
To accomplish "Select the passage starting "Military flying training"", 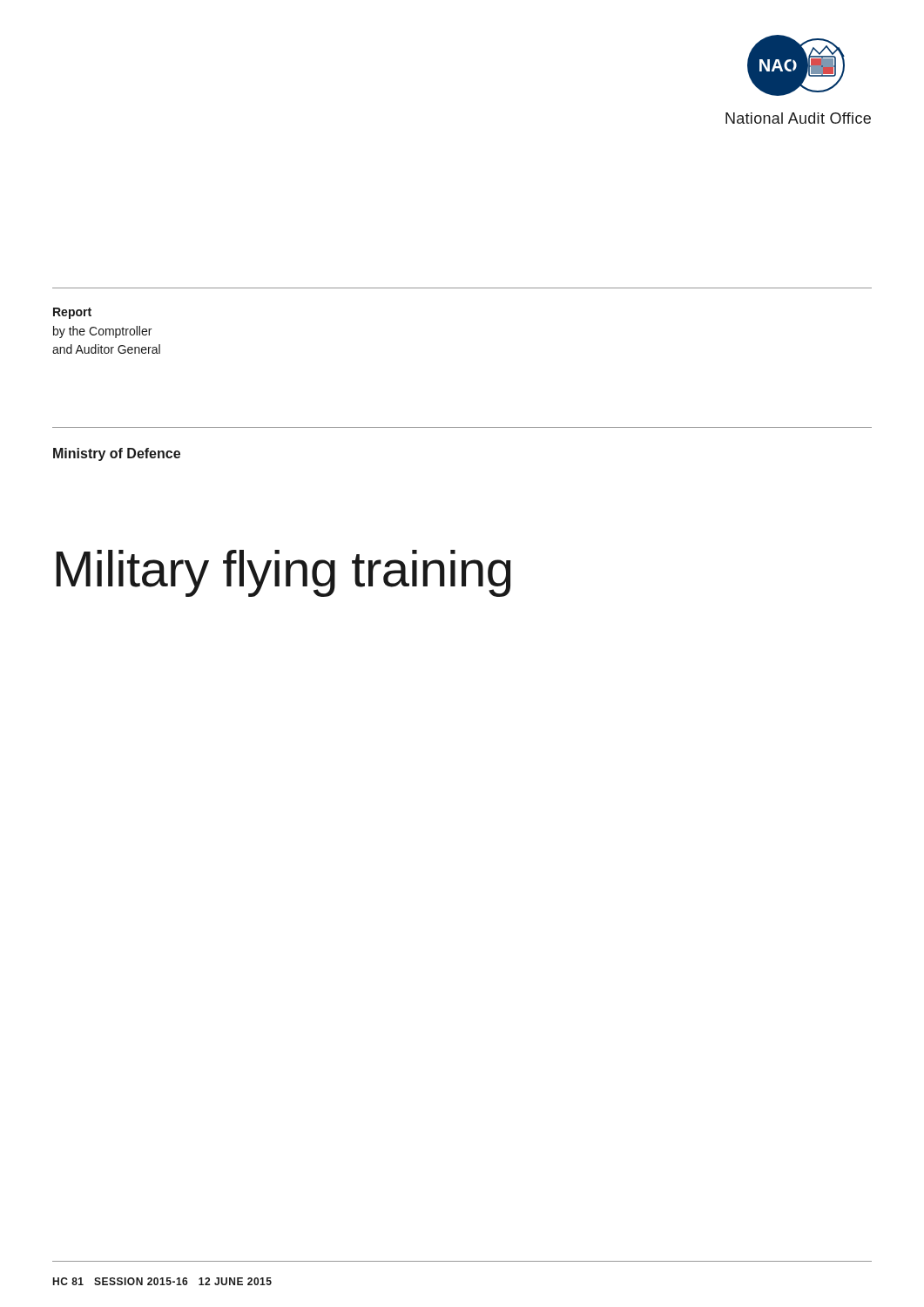I will (283, 569).
